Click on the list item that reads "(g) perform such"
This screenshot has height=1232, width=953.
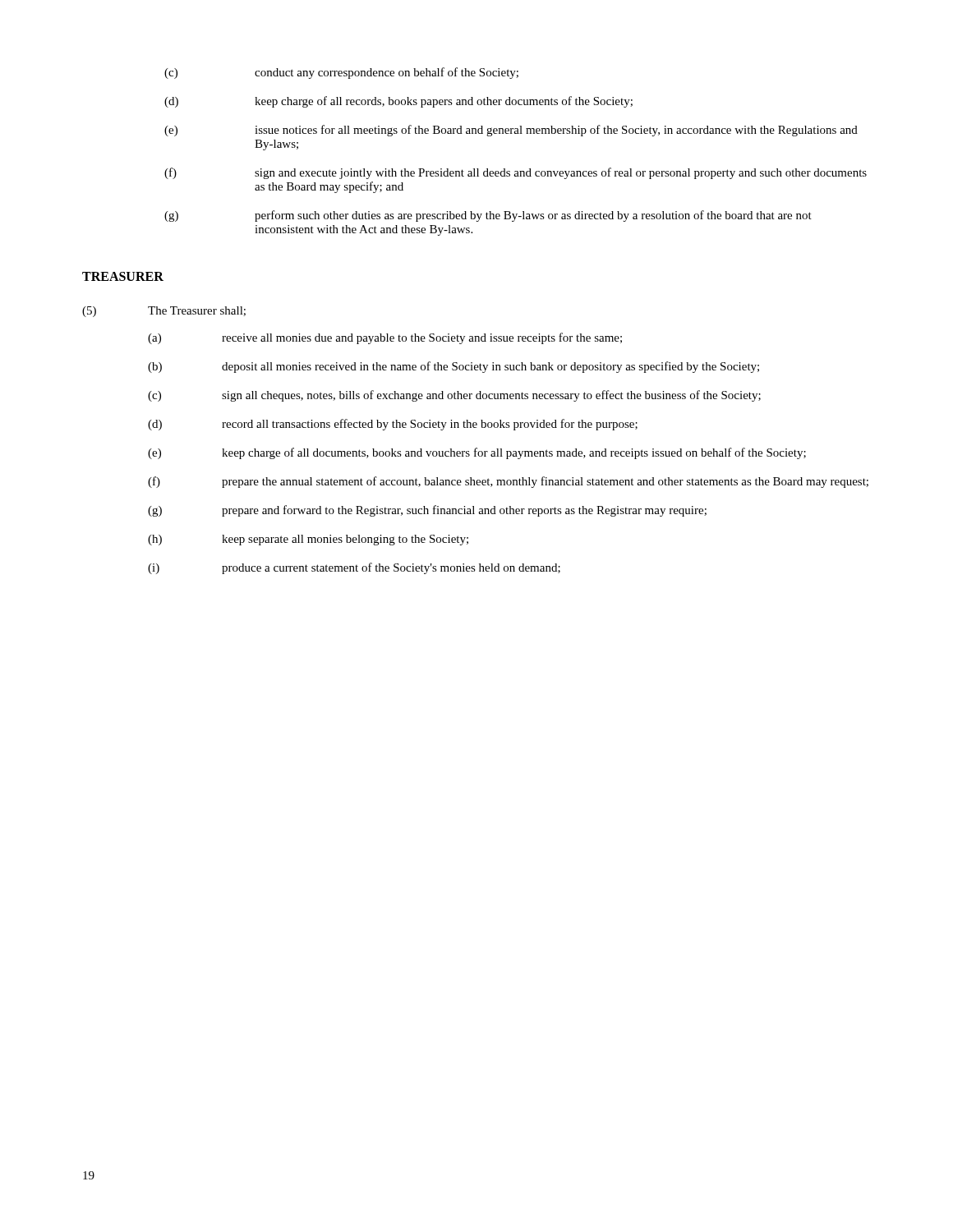[x=476, y=223]
